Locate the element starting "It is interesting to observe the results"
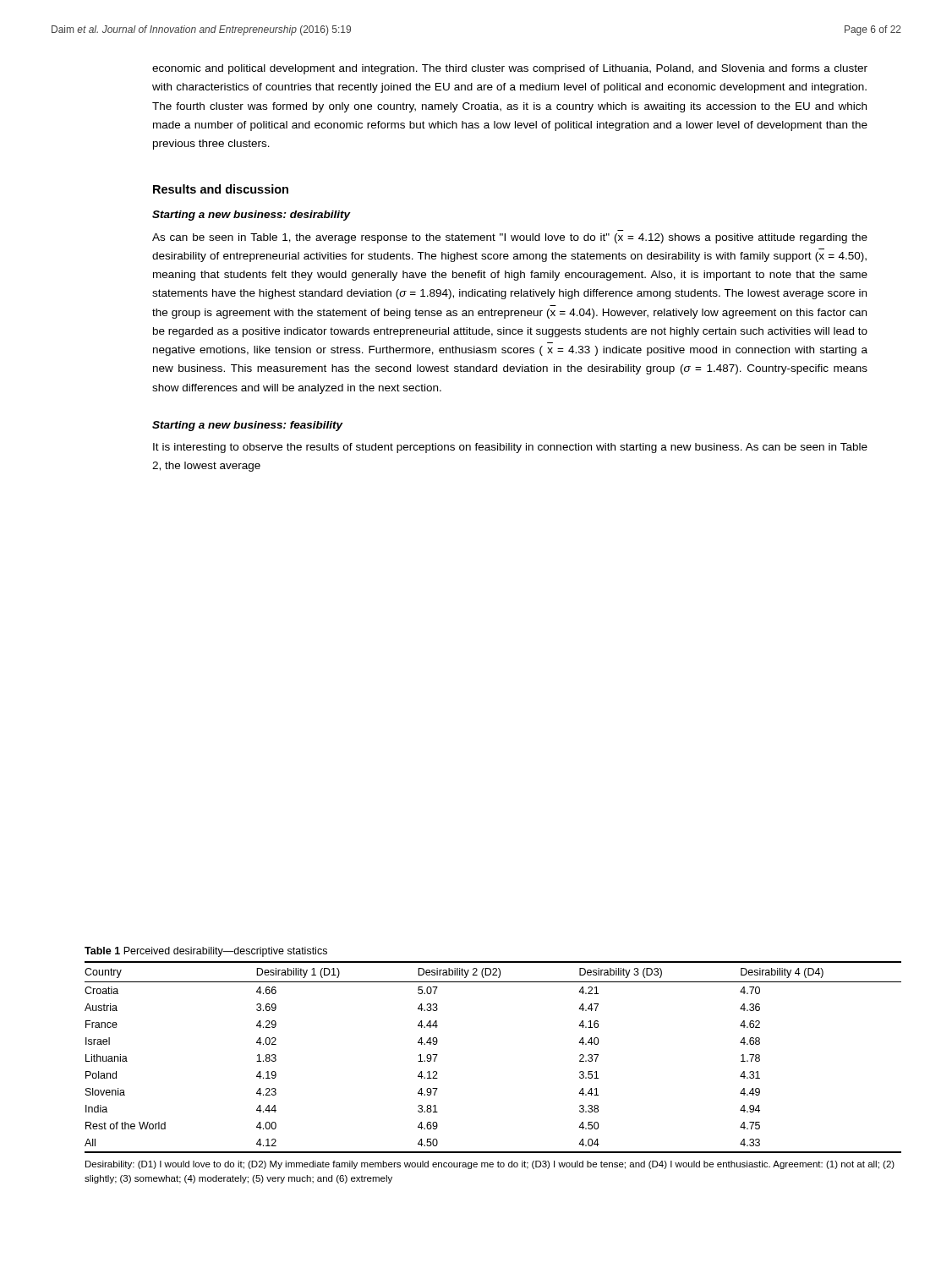Image resolution: width=952 pixels, height=1268 pixels. tap(510, 456)
